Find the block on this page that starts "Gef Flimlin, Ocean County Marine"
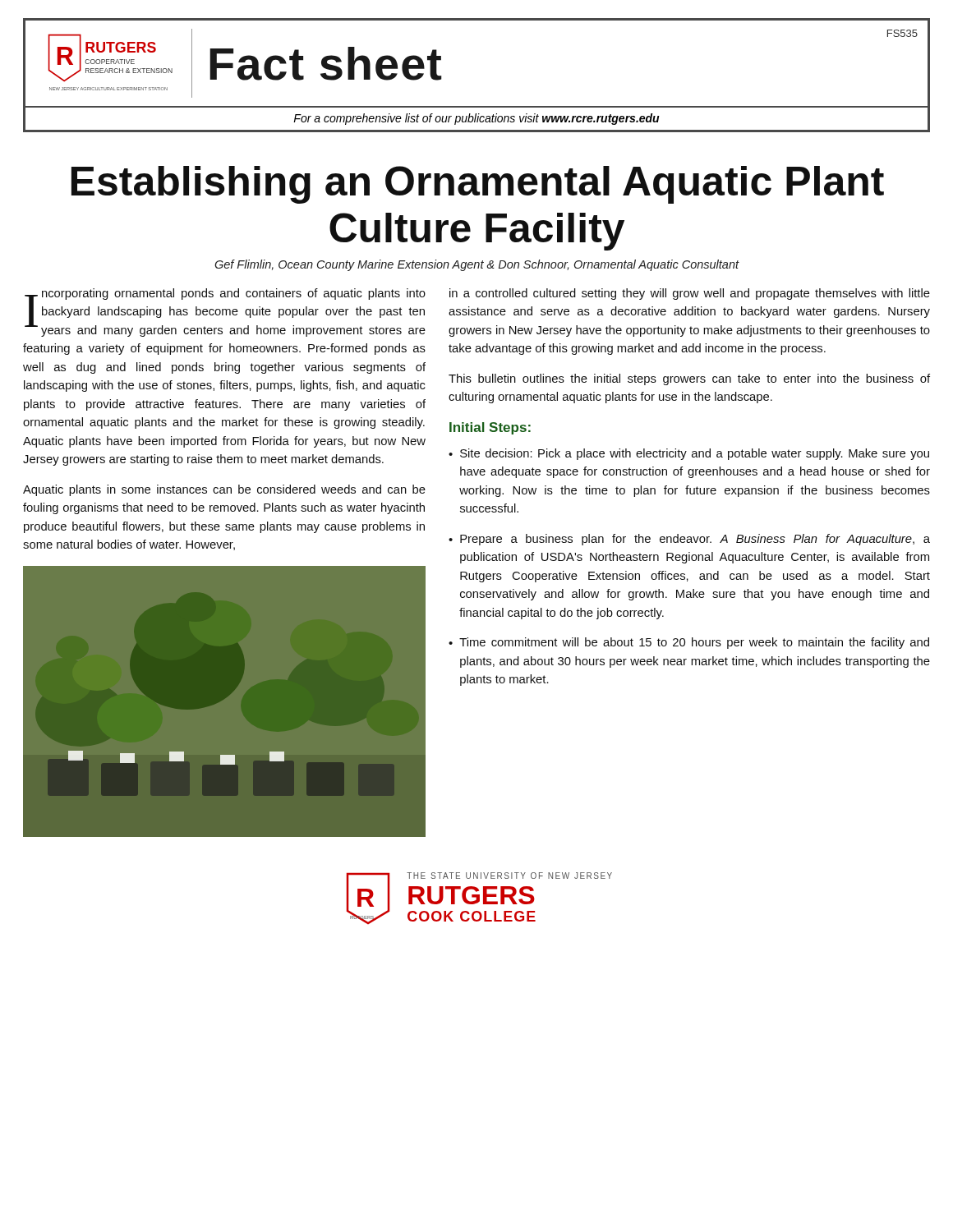The image size is (953, 1232). click(476, 264)
